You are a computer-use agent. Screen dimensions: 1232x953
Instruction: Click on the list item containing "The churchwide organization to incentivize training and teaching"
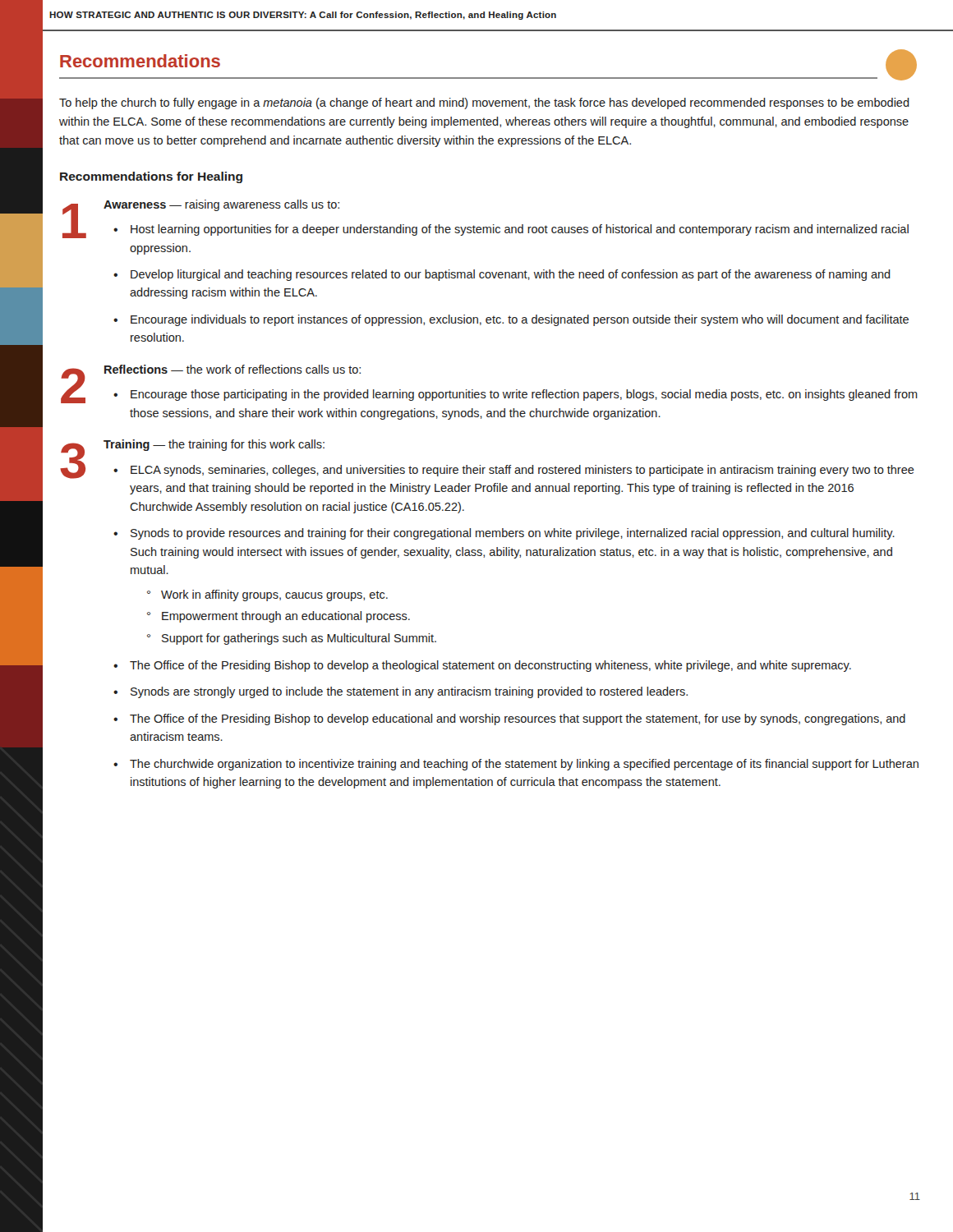pyautogui.click(x=524, y=773)
